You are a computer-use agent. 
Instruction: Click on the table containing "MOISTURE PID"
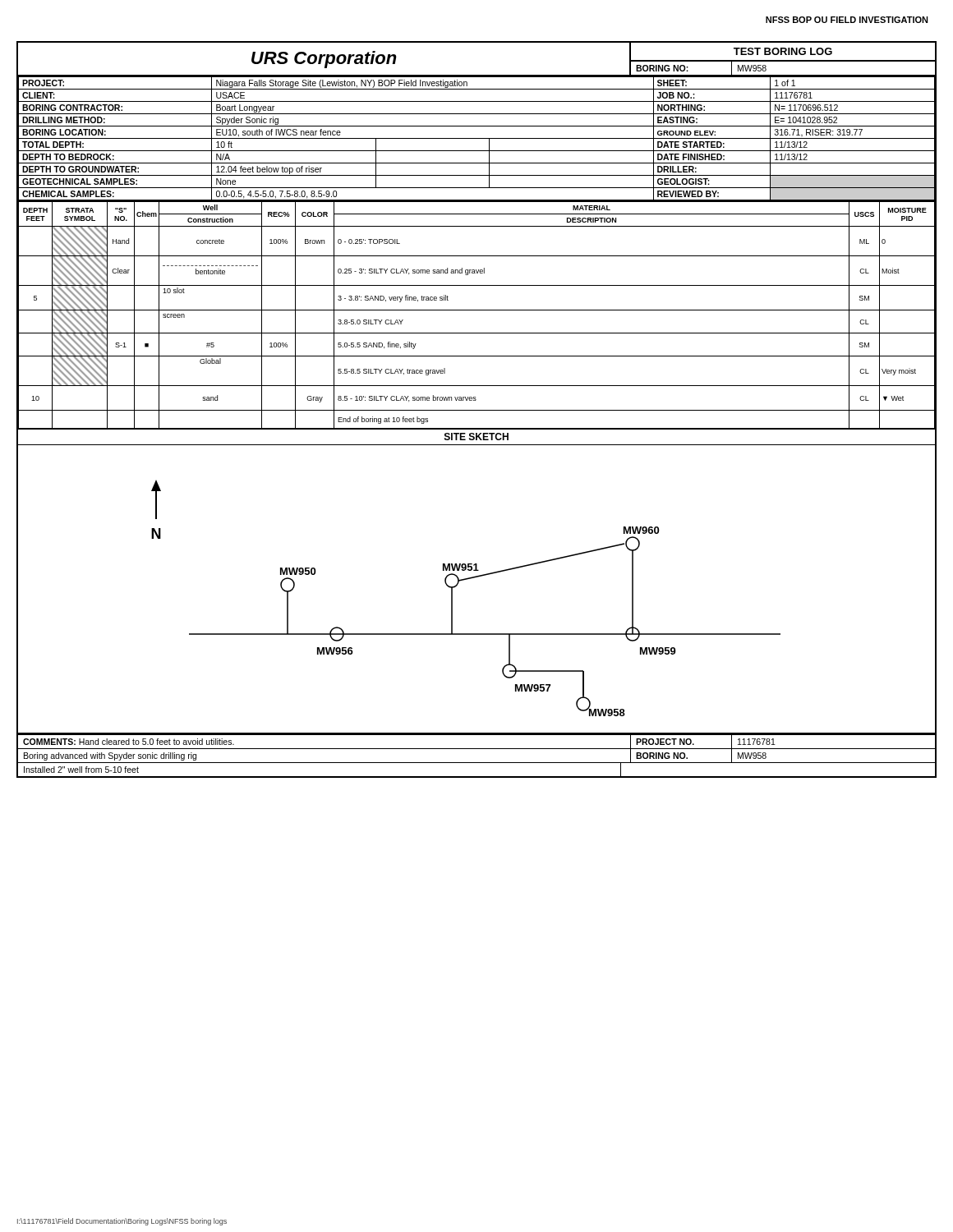click(476, 315)
